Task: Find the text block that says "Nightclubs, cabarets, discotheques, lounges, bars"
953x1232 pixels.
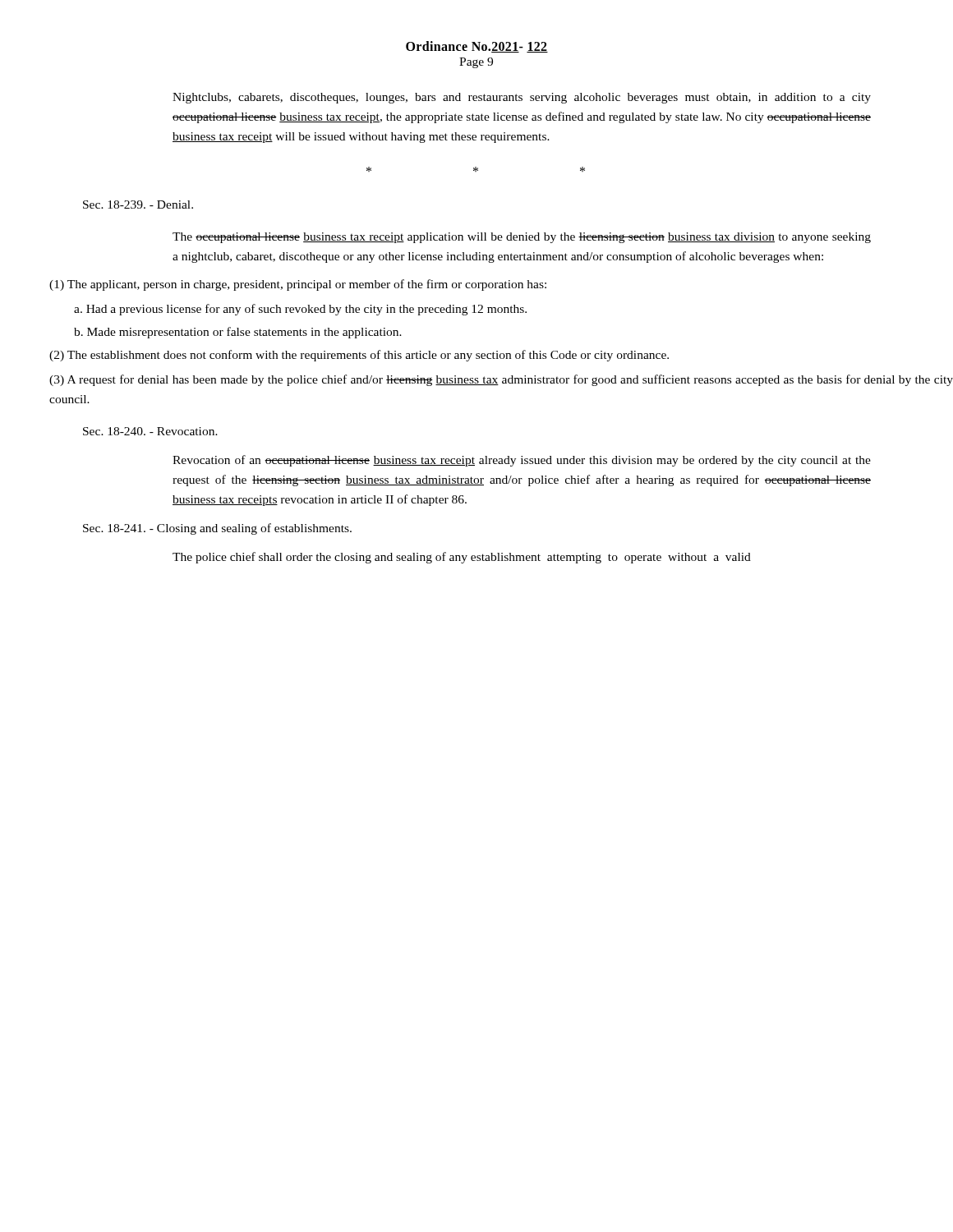Action: point(522,116)
